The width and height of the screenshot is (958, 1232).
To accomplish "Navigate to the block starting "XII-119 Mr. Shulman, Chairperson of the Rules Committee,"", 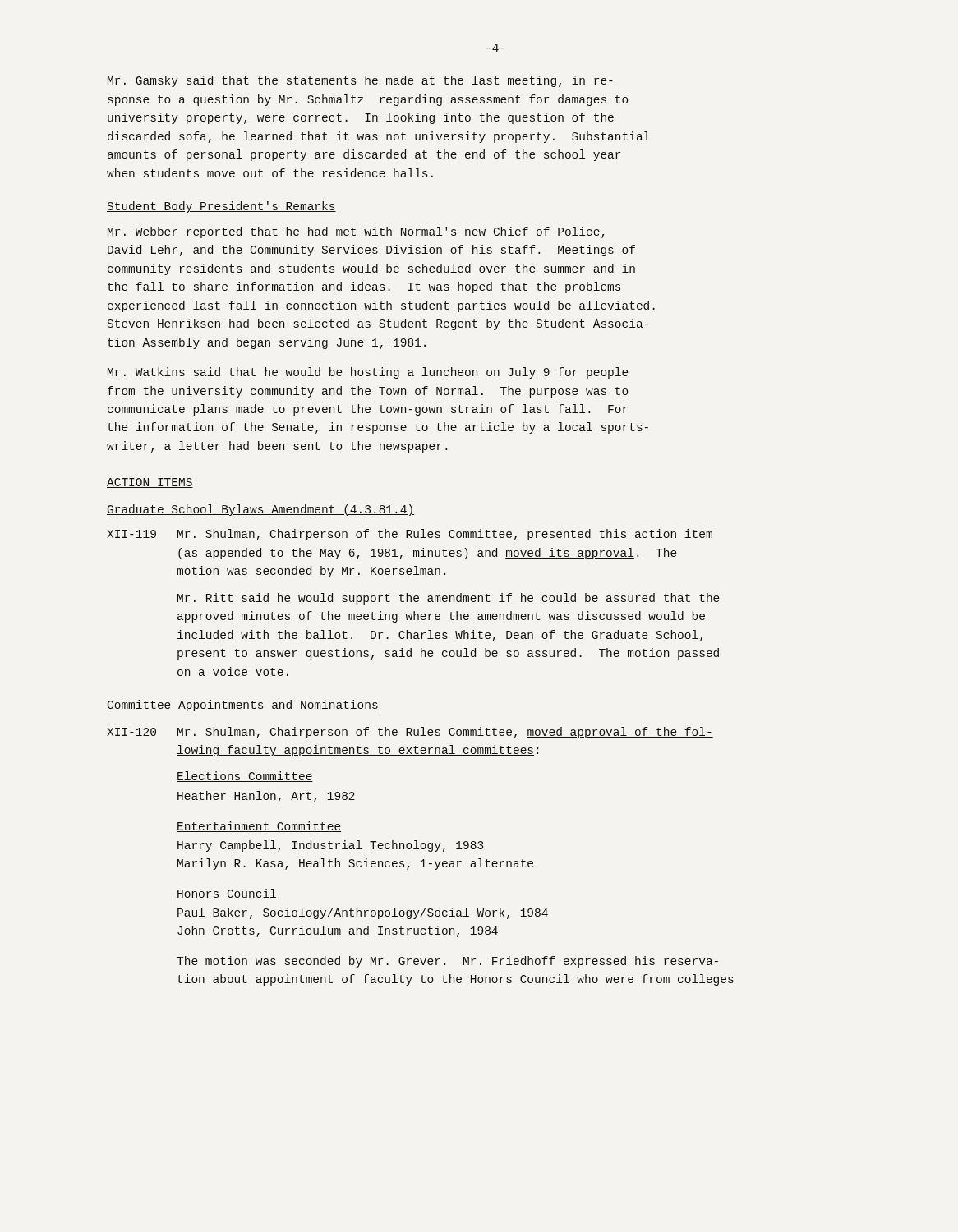I will (495, 554).
